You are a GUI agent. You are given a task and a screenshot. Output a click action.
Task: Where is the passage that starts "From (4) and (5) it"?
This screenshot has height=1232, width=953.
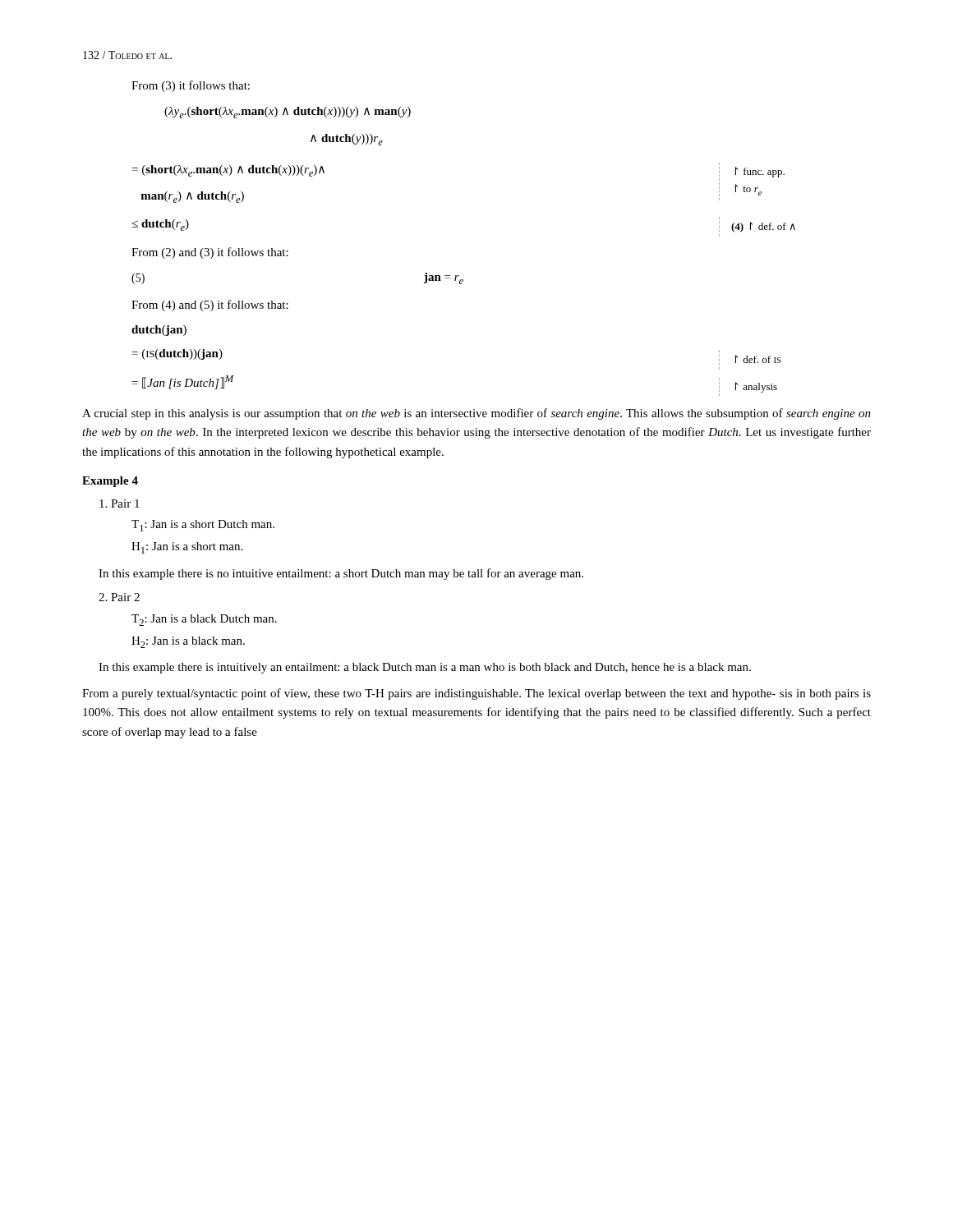210,305
